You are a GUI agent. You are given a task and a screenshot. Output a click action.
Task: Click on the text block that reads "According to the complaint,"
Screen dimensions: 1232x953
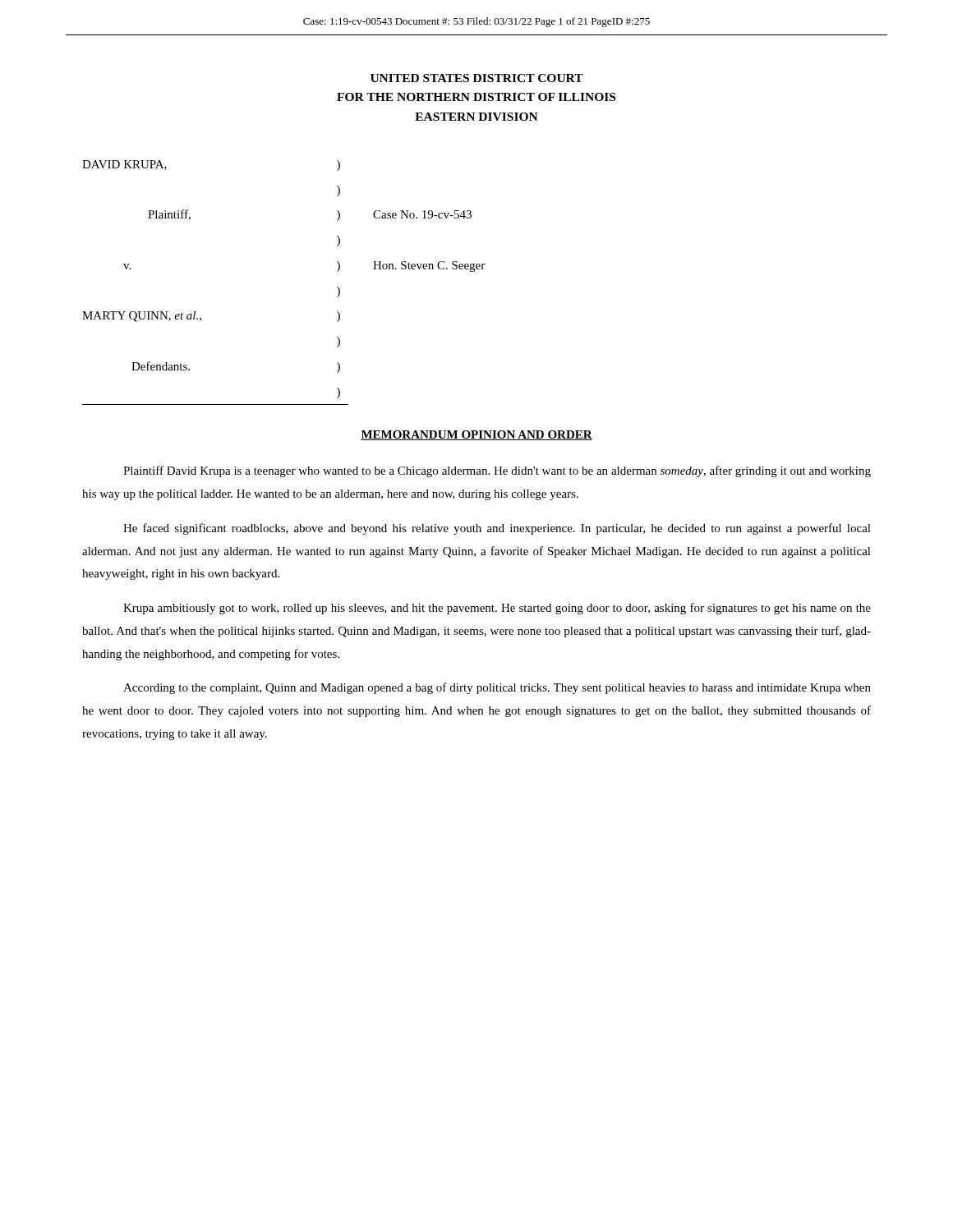coord(476,711)
